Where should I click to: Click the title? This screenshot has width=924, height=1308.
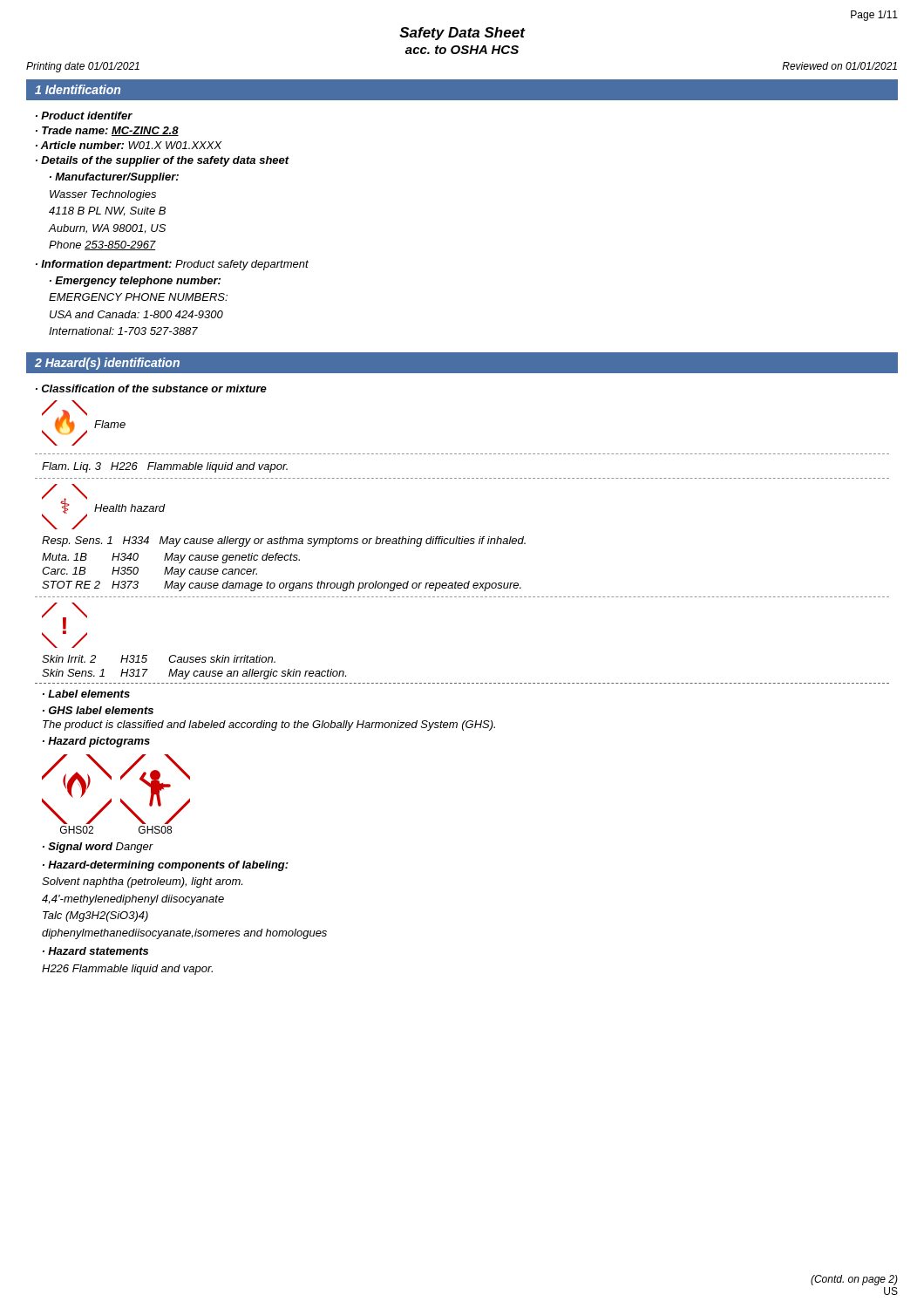(462, 41)
